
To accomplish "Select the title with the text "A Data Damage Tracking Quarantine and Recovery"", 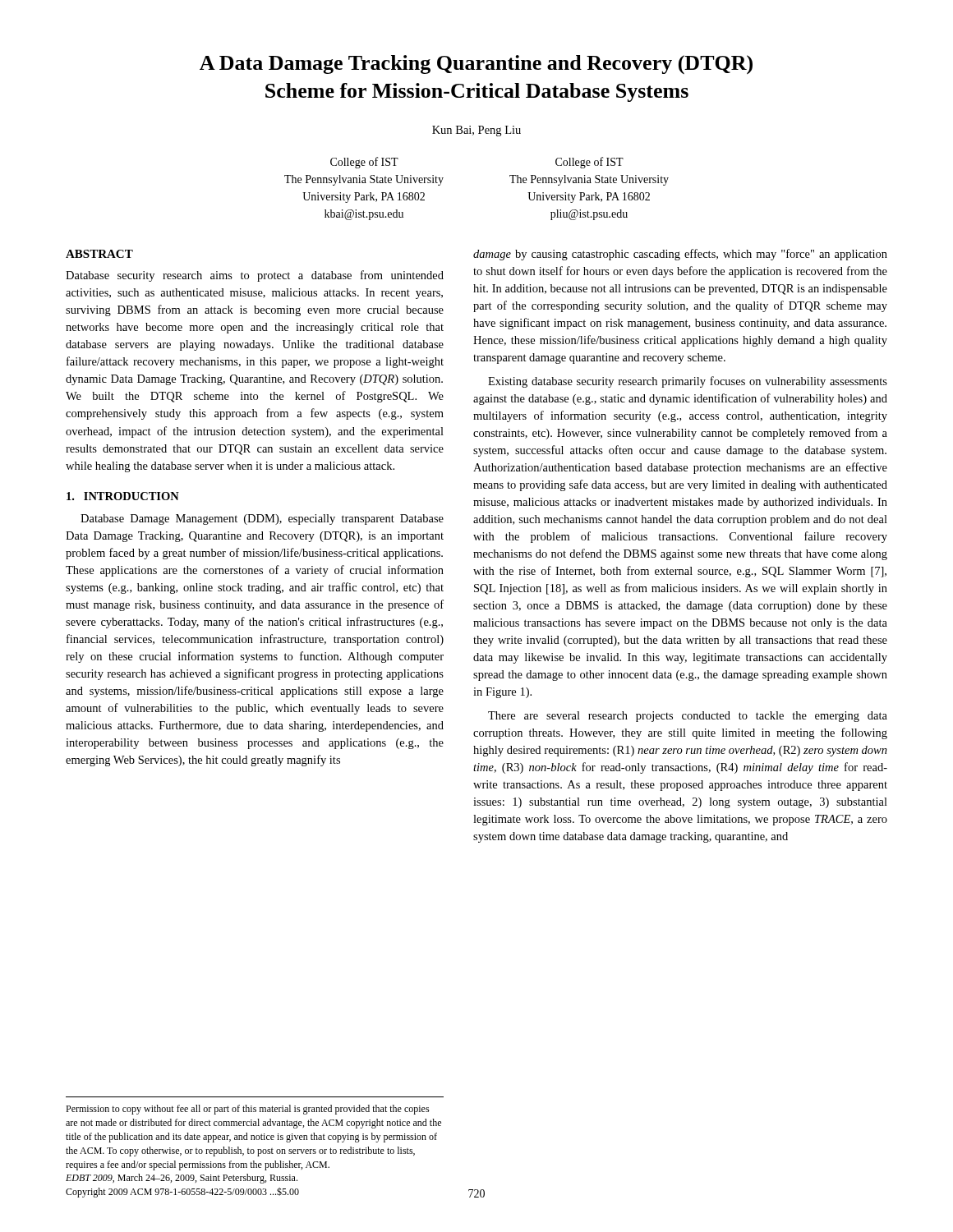I will pos(476,77).
